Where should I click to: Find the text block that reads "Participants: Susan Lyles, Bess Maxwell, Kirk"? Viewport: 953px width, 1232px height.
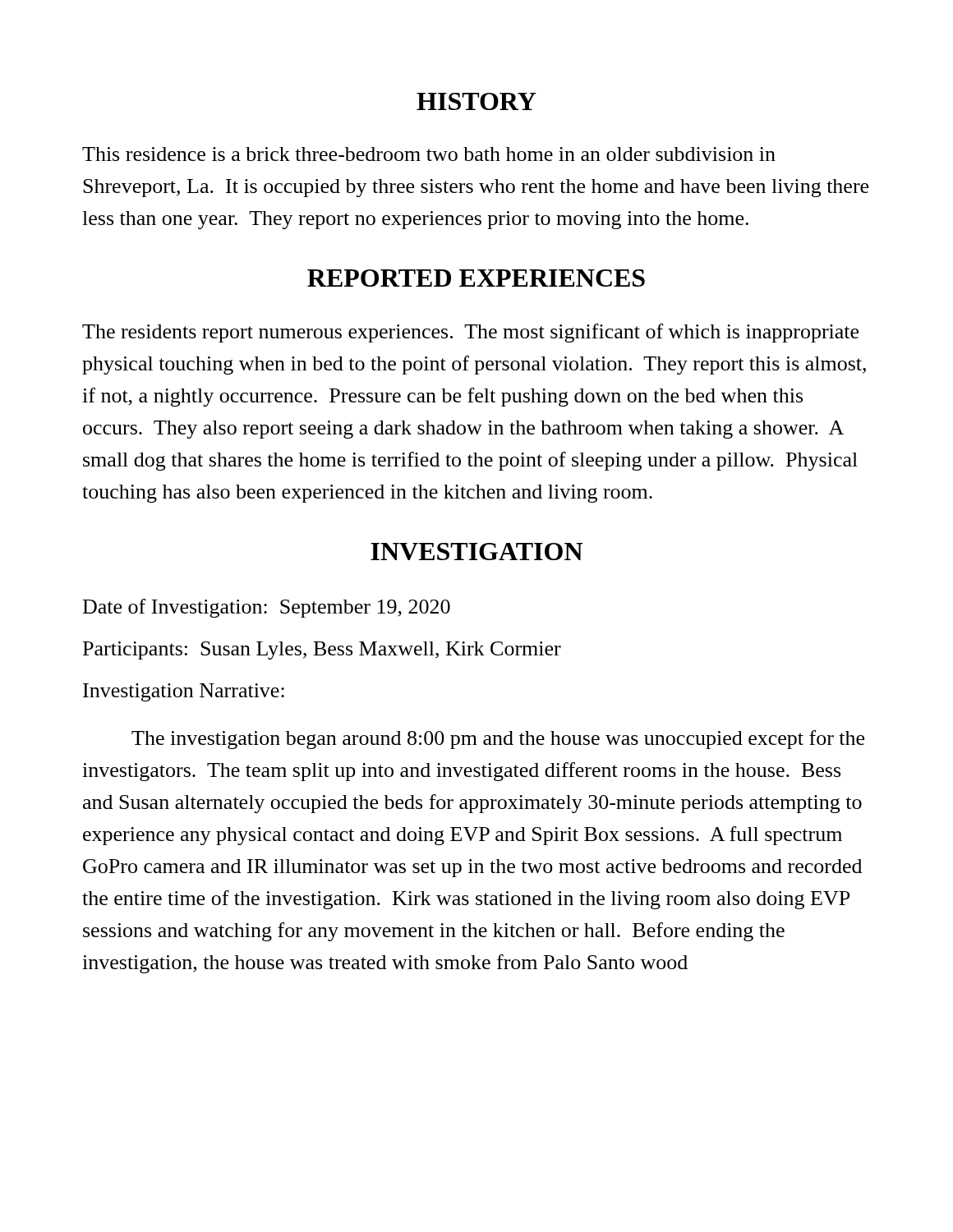[322, 648]
